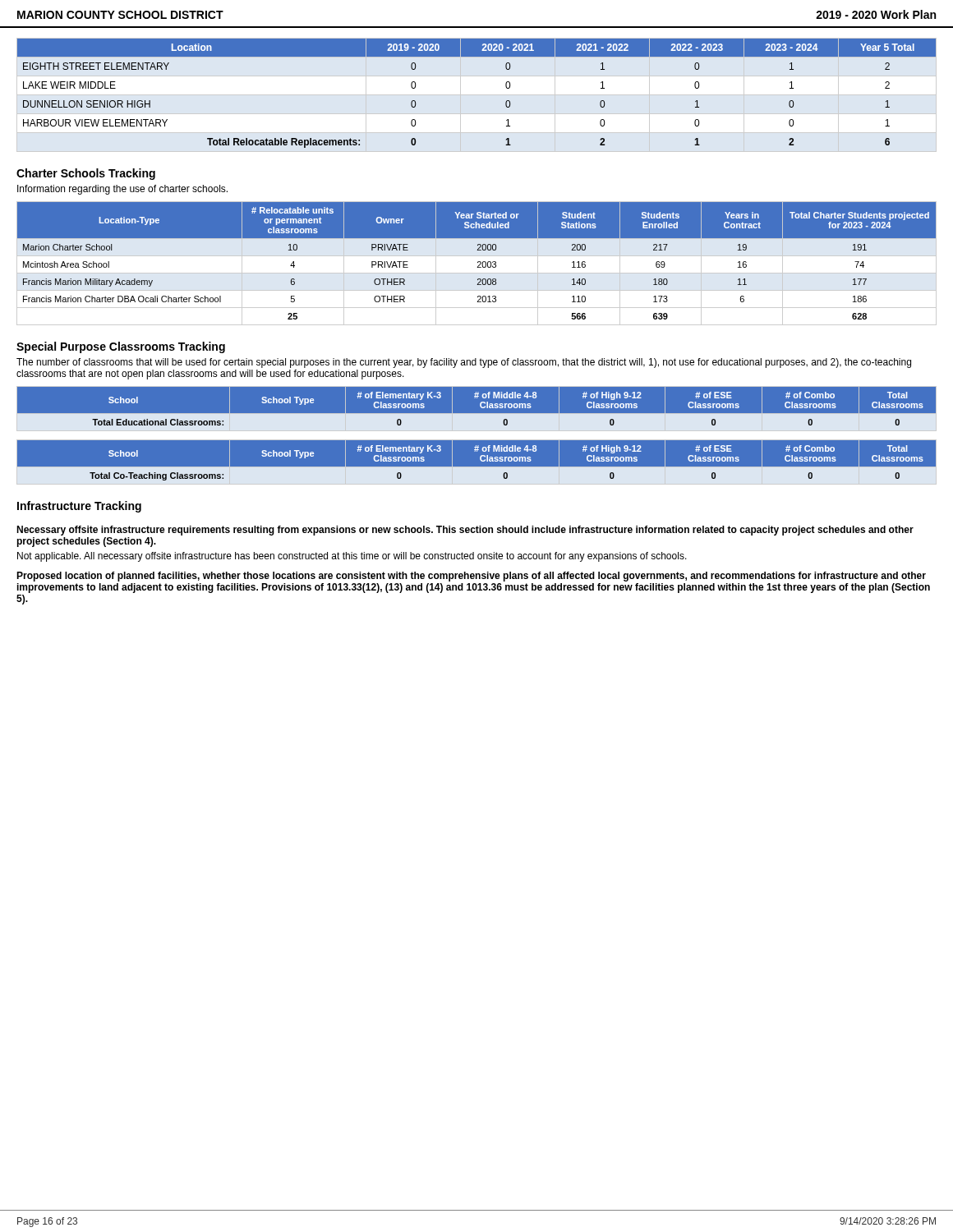Find the section header containing "Special Purpose Classrooms Tracking"
This screenshot has height=1232, width=953.
point(121,347)
